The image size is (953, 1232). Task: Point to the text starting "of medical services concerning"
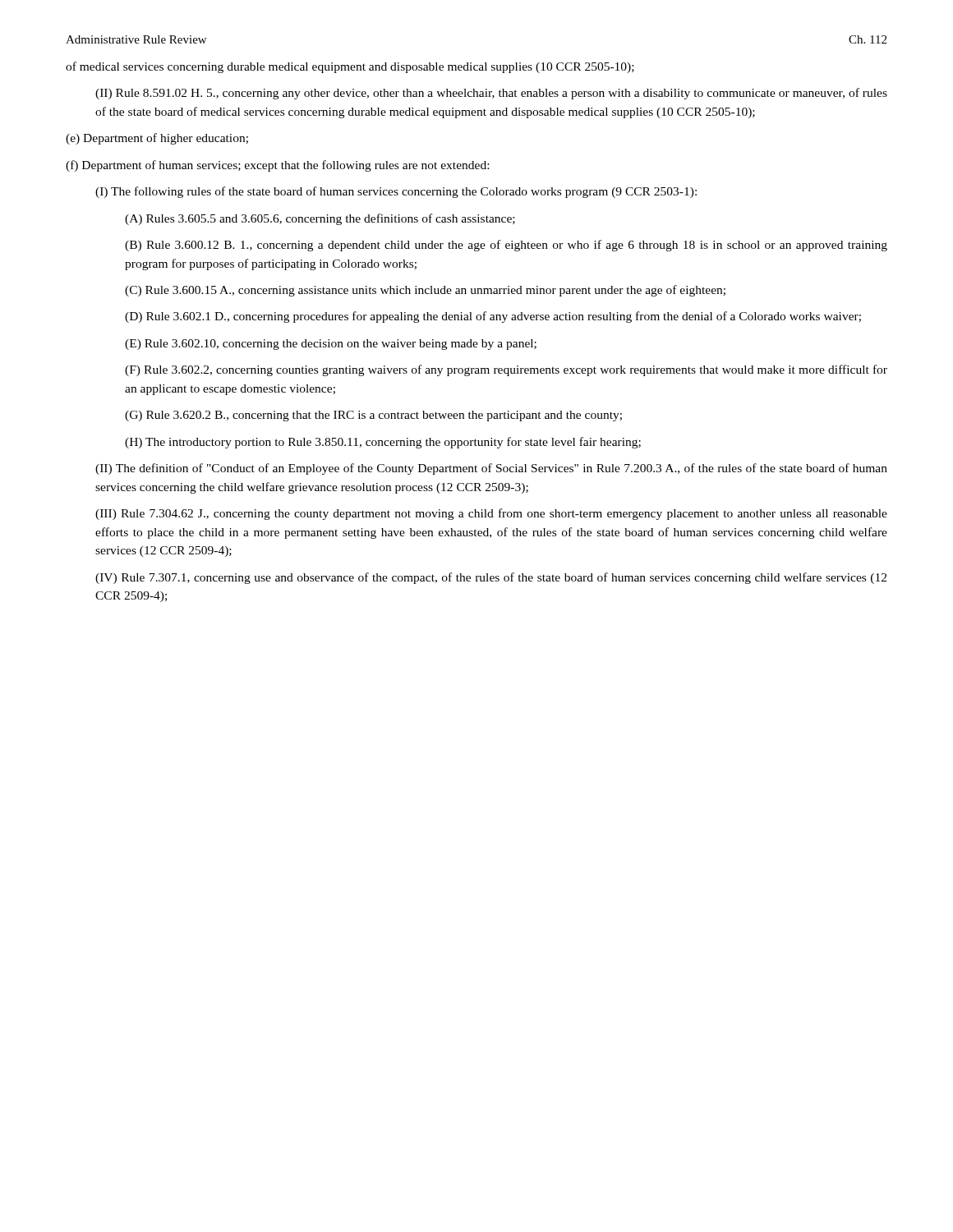476,67
